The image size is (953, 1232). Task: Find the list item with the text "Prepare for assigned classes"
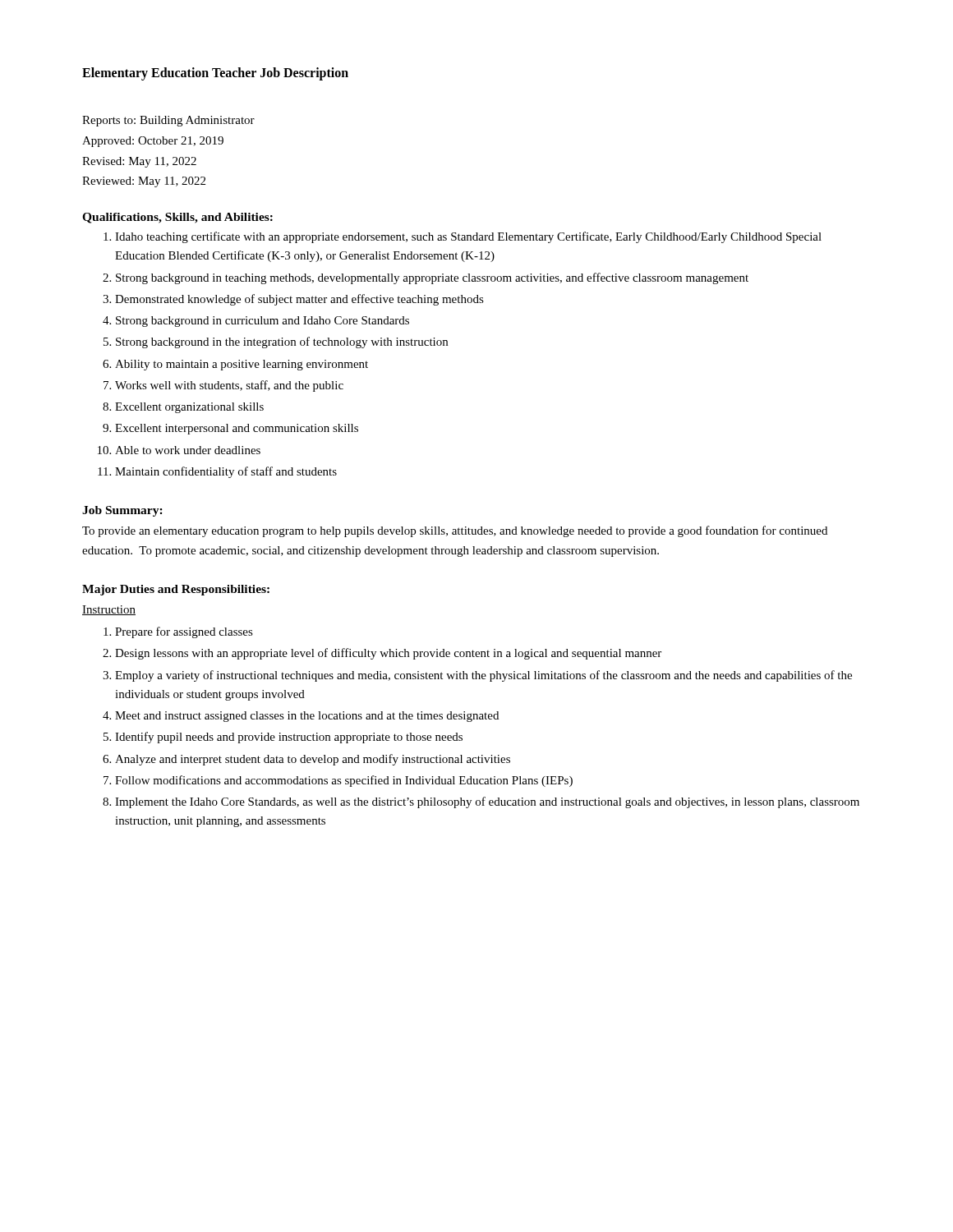click(x=184, y=632)
